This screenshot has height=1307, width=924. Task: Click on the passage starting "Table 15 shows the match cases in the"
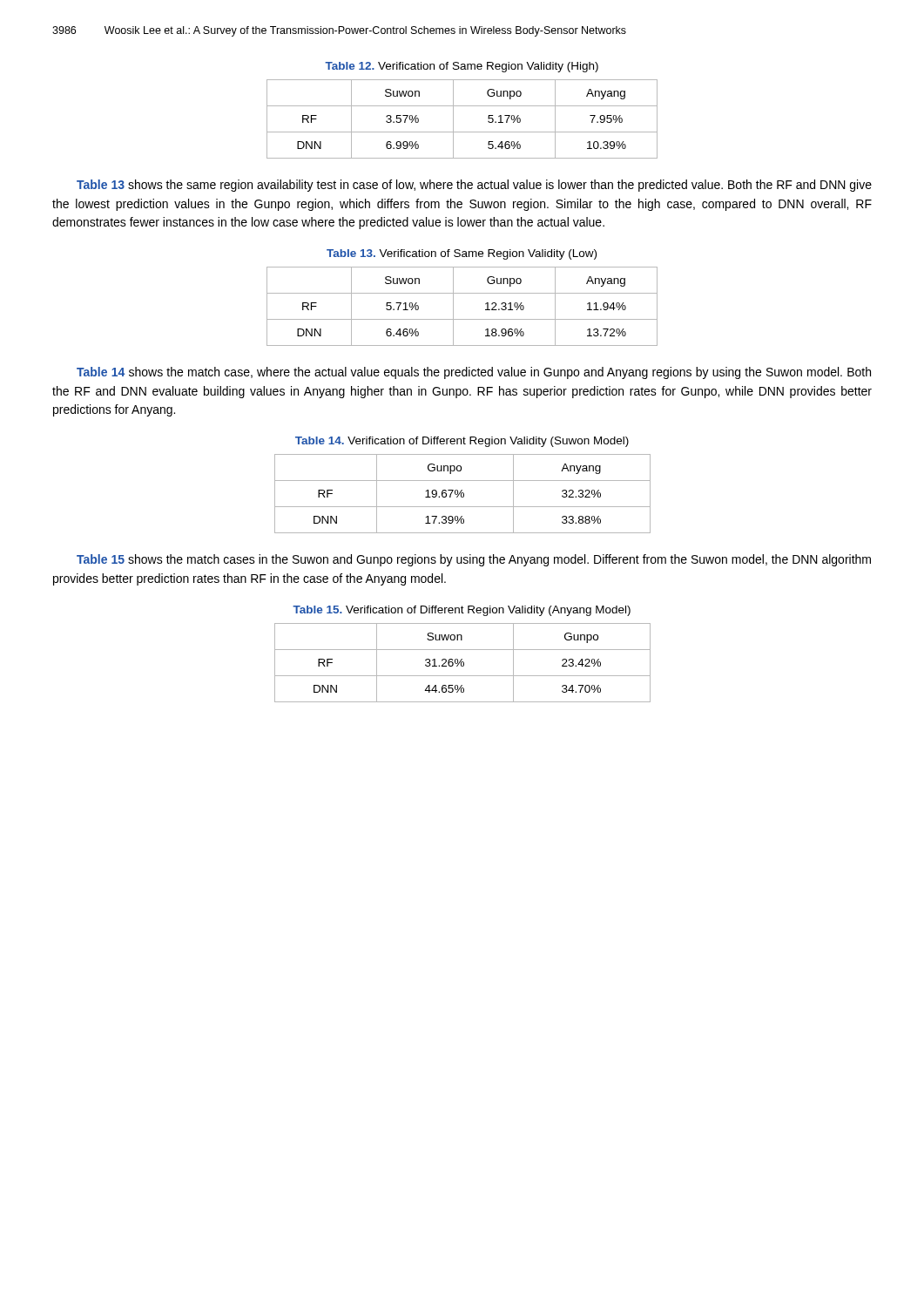click(x=462, y=569)
